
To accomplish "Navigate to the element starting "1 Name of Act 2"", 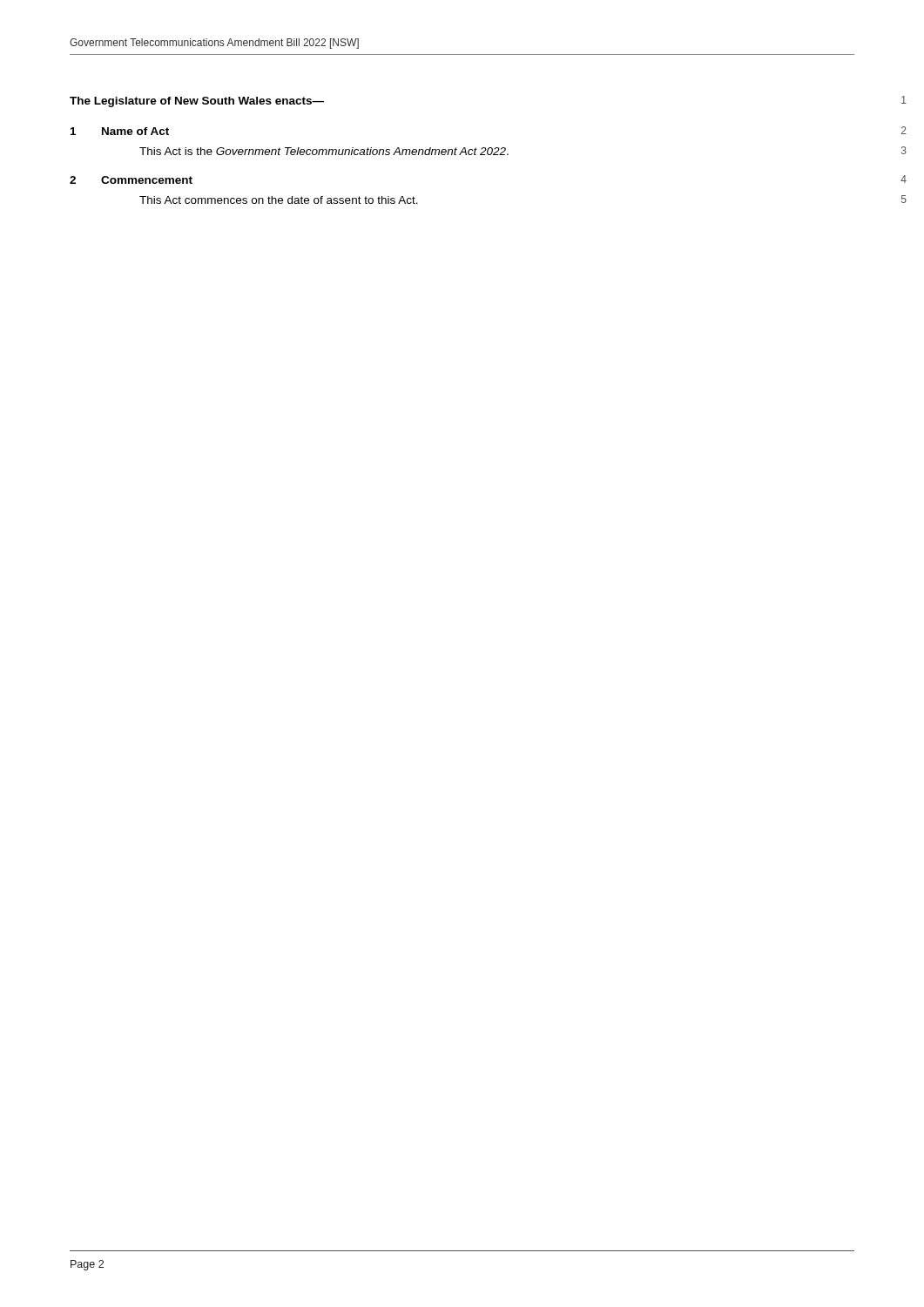I will click(x=120, y=131).
